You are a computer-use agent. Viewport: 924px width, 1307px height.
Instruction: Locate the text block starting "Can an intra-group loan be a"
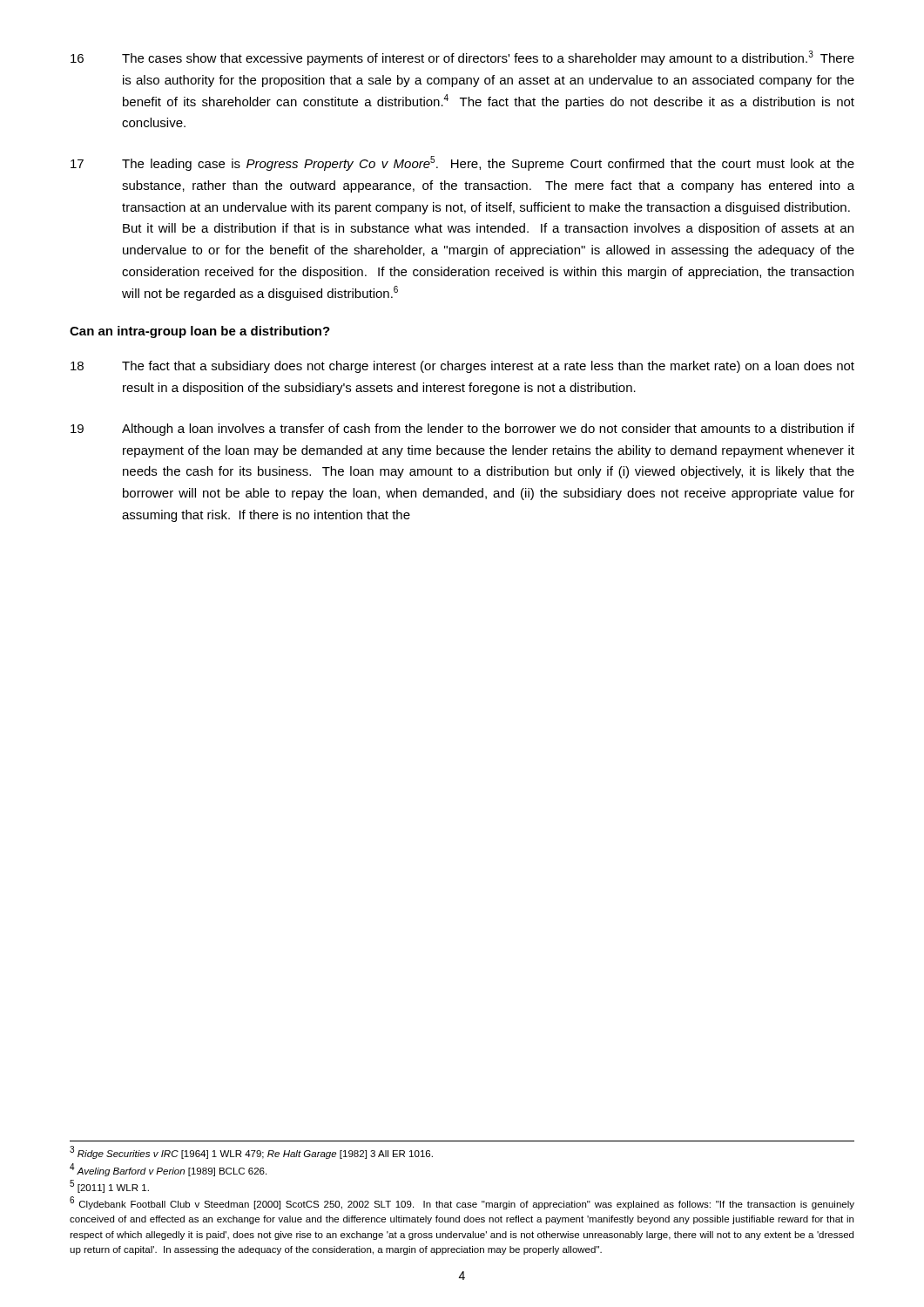click(x=200, y=331)
